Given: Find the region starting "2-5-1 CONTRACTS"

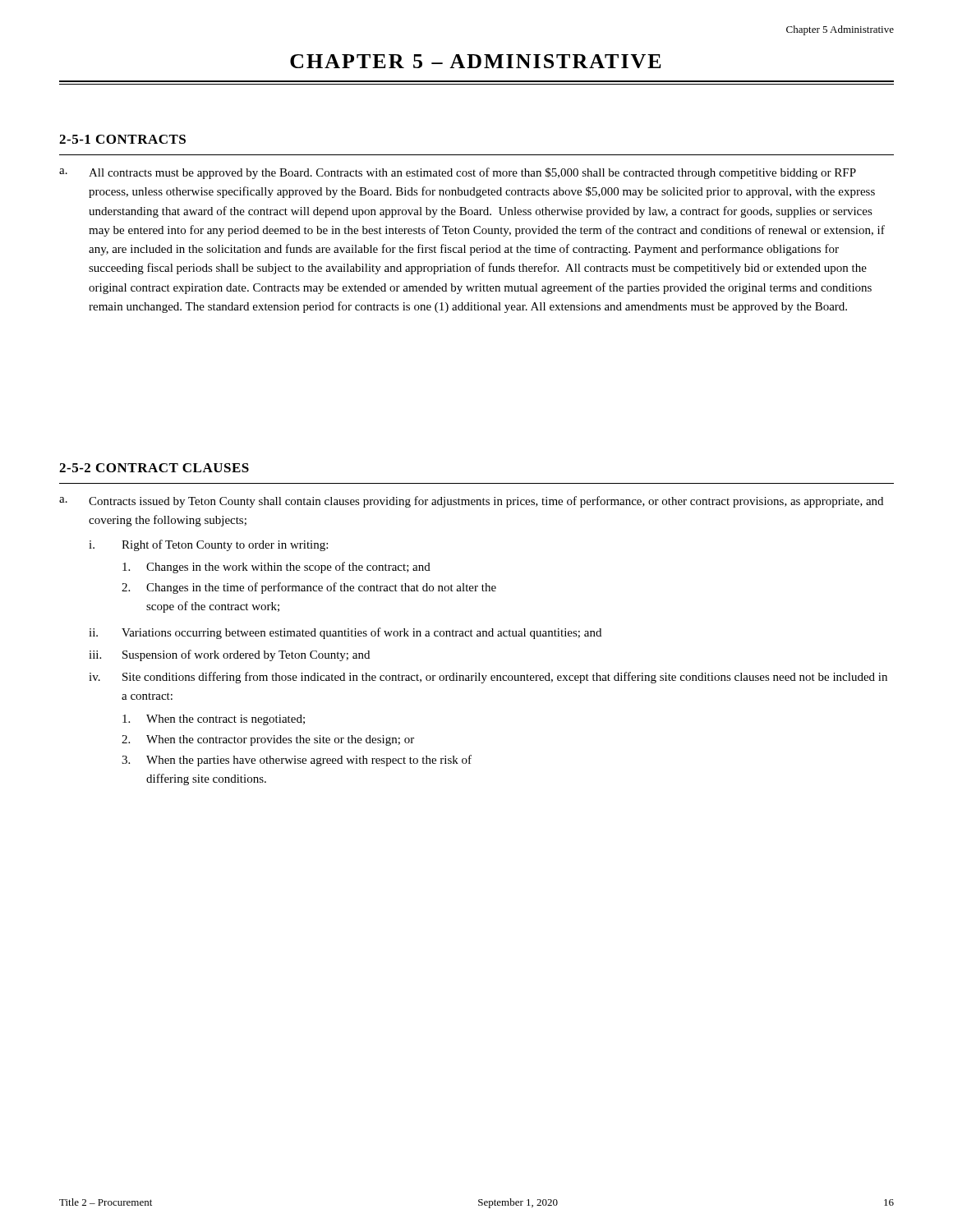Looking at the screenshot, I should pyautogui.click(x=476, y=143).
